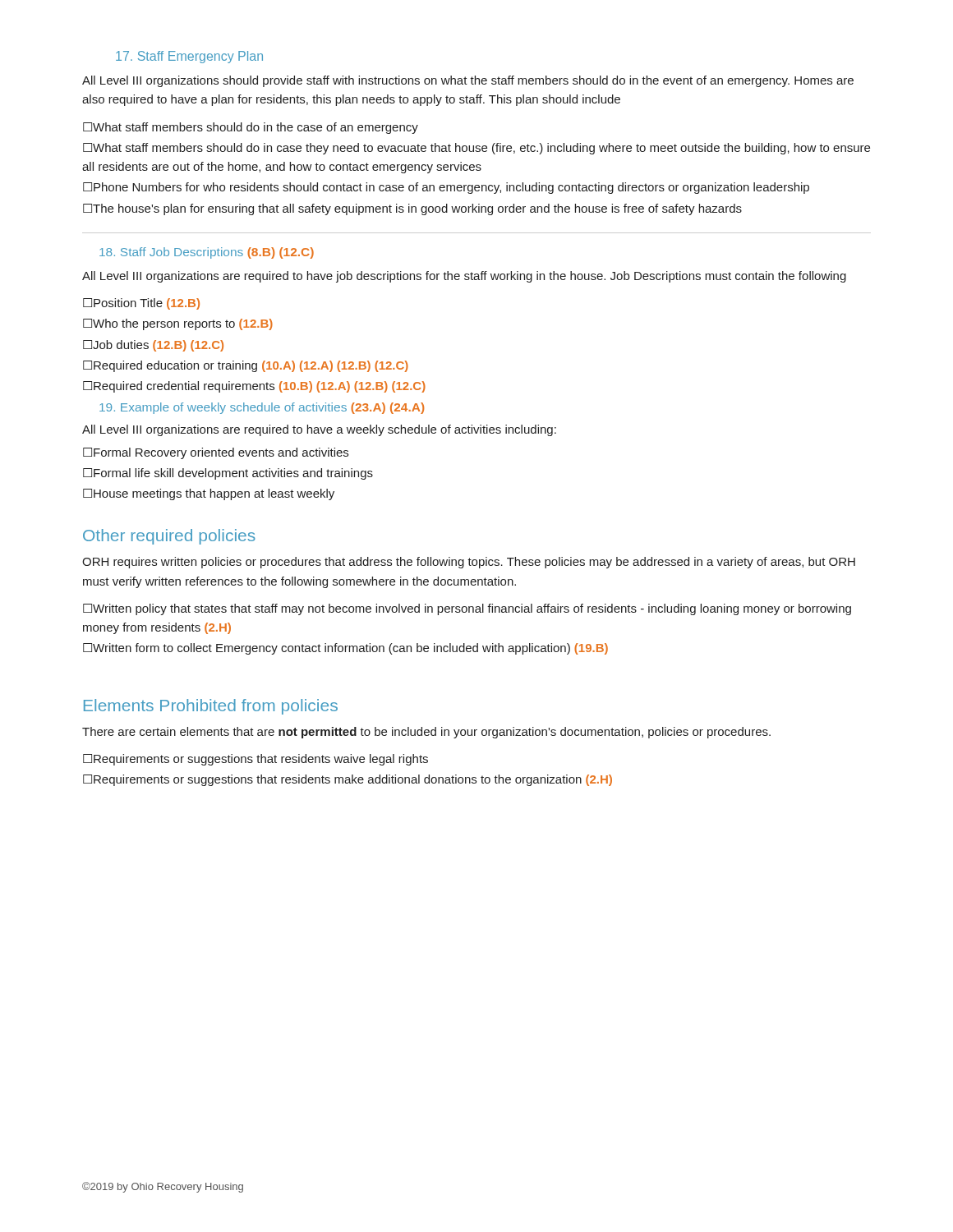Select the passage starting "☐House meetings that happen at least weekly"
The height and width of the screenshot is (1232, 953).
(x=208, y=493)
